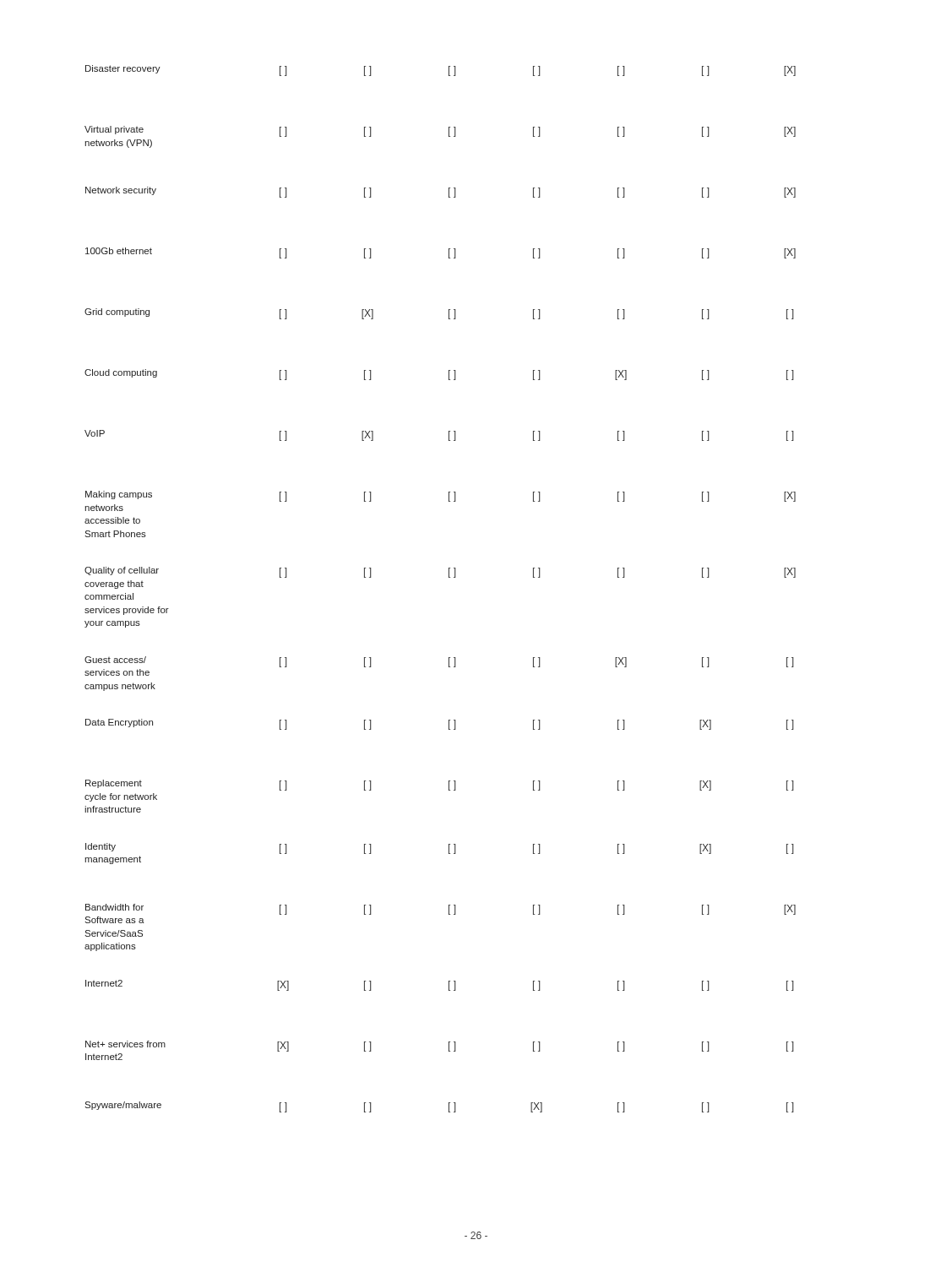Image resolution: width=952 pixels, height=1267 pixels.
Task: Select the list item that reads "Net+ services fromInternet2 [X] [ ] [ ]"
Action: 458,1051
